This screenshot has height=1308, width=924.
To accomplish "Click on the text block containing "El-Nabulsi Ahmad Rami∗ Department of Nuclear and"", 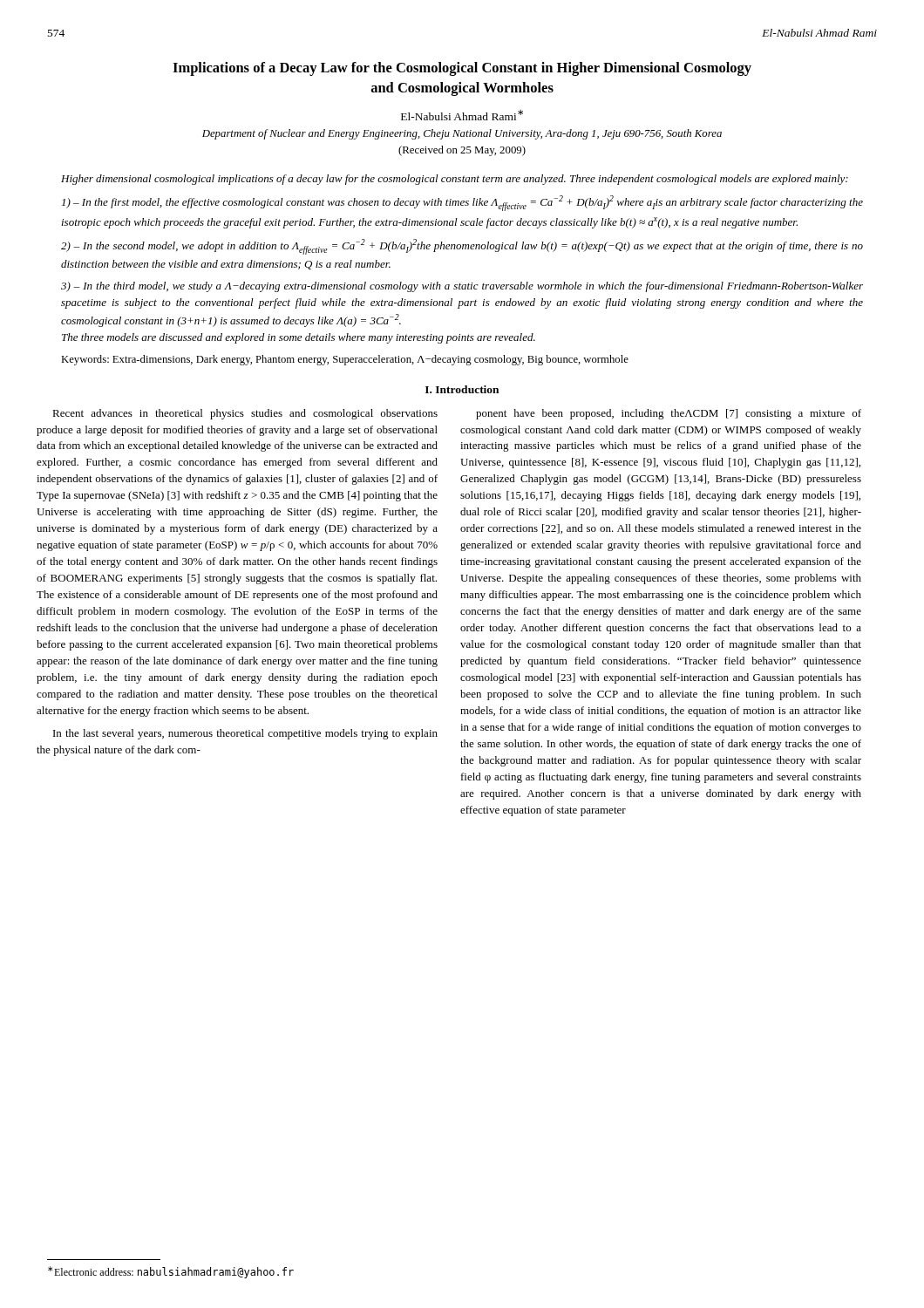I will pyautogui.click(x=462, y=132).
